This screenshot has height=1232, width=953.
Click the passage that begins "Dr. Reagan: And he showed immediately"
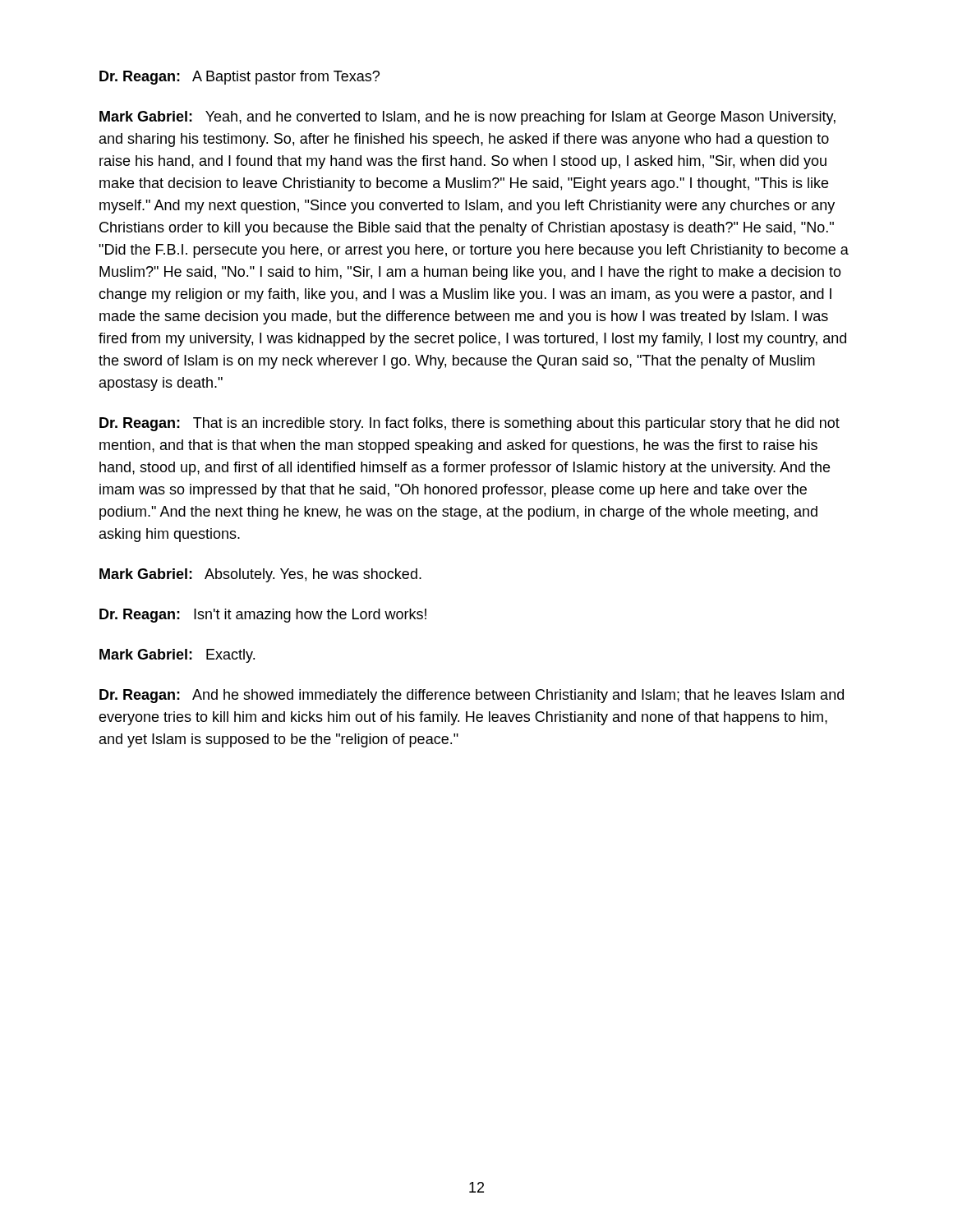click(x=472, y=717)
